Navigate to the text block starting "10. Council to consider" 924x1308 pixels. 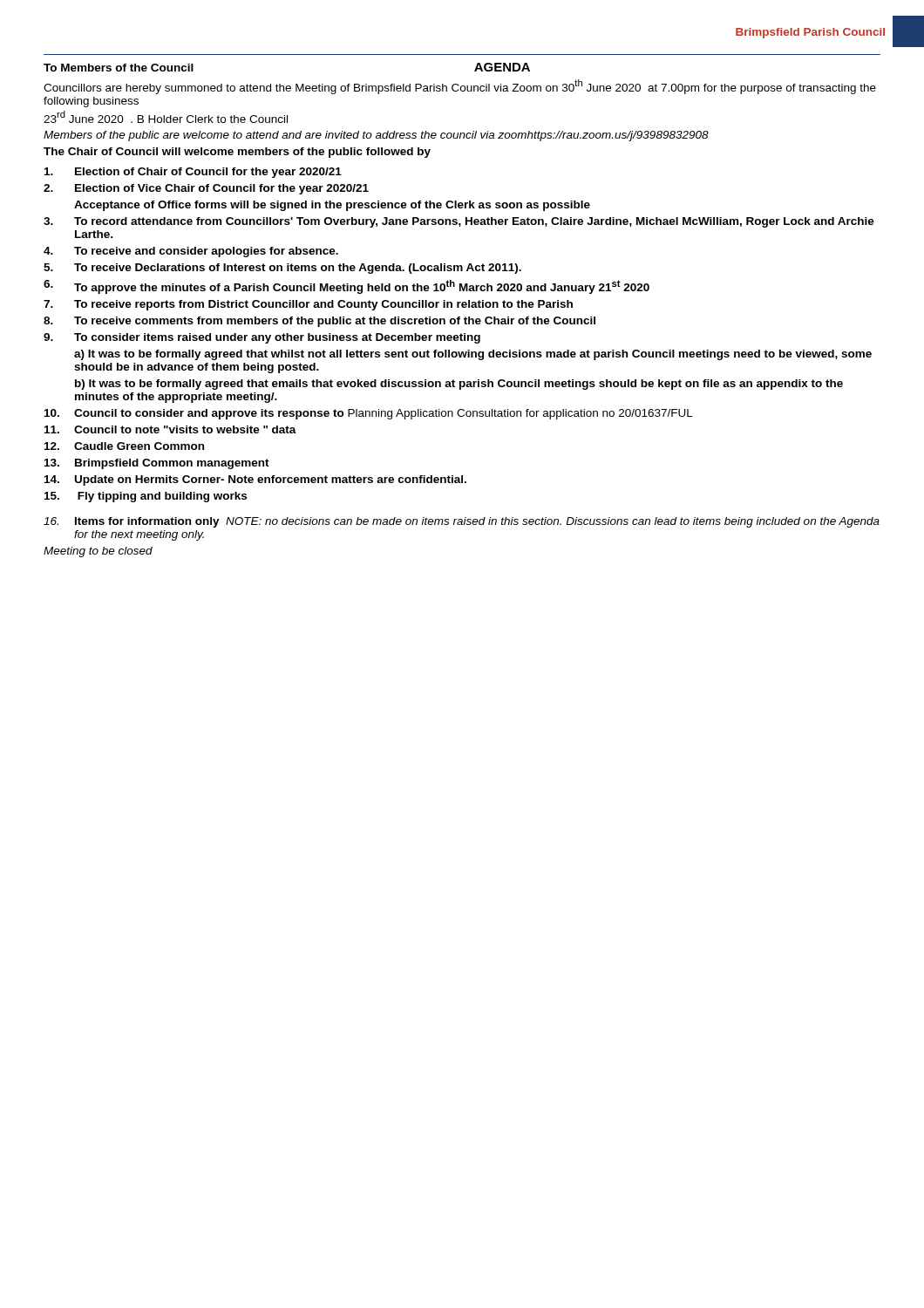pyautogui.click(x=462, y=412)
